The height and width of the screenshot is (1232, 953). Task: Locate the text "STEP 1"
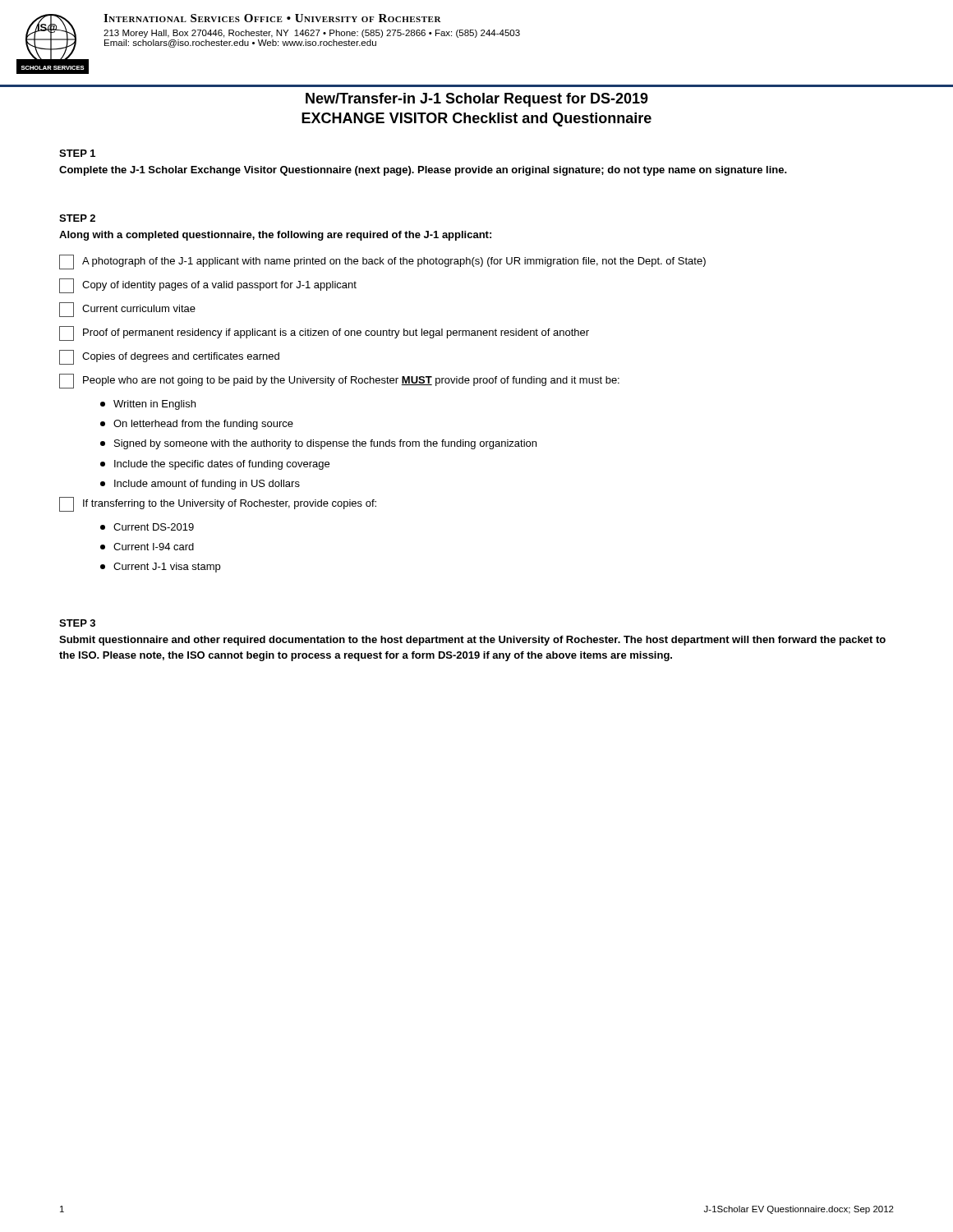pyautogui.click(x=77, y=153)
